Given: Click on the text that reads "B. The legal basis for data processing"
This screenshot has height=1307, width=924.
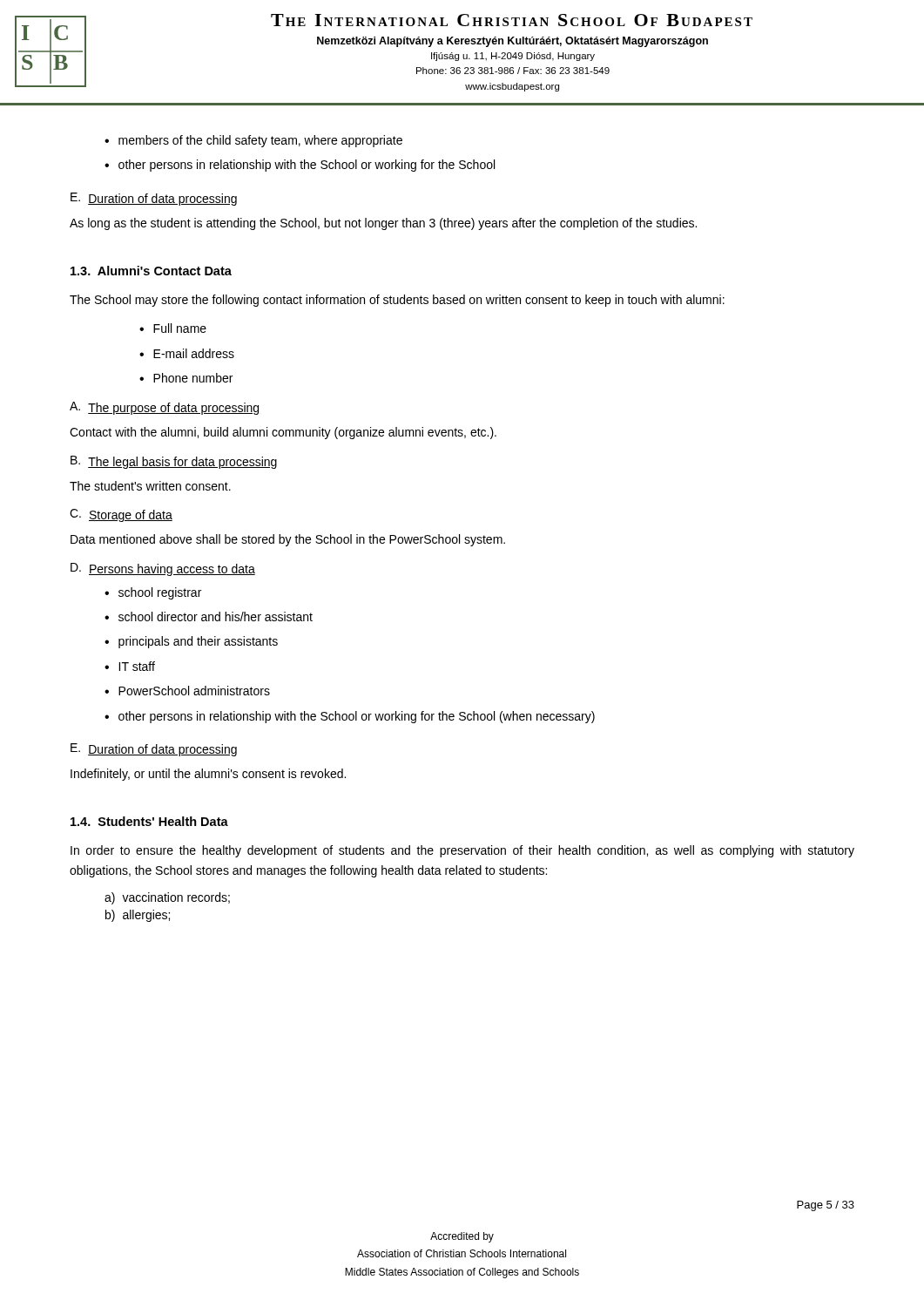Looking at the screenshot, I should 173,462.
